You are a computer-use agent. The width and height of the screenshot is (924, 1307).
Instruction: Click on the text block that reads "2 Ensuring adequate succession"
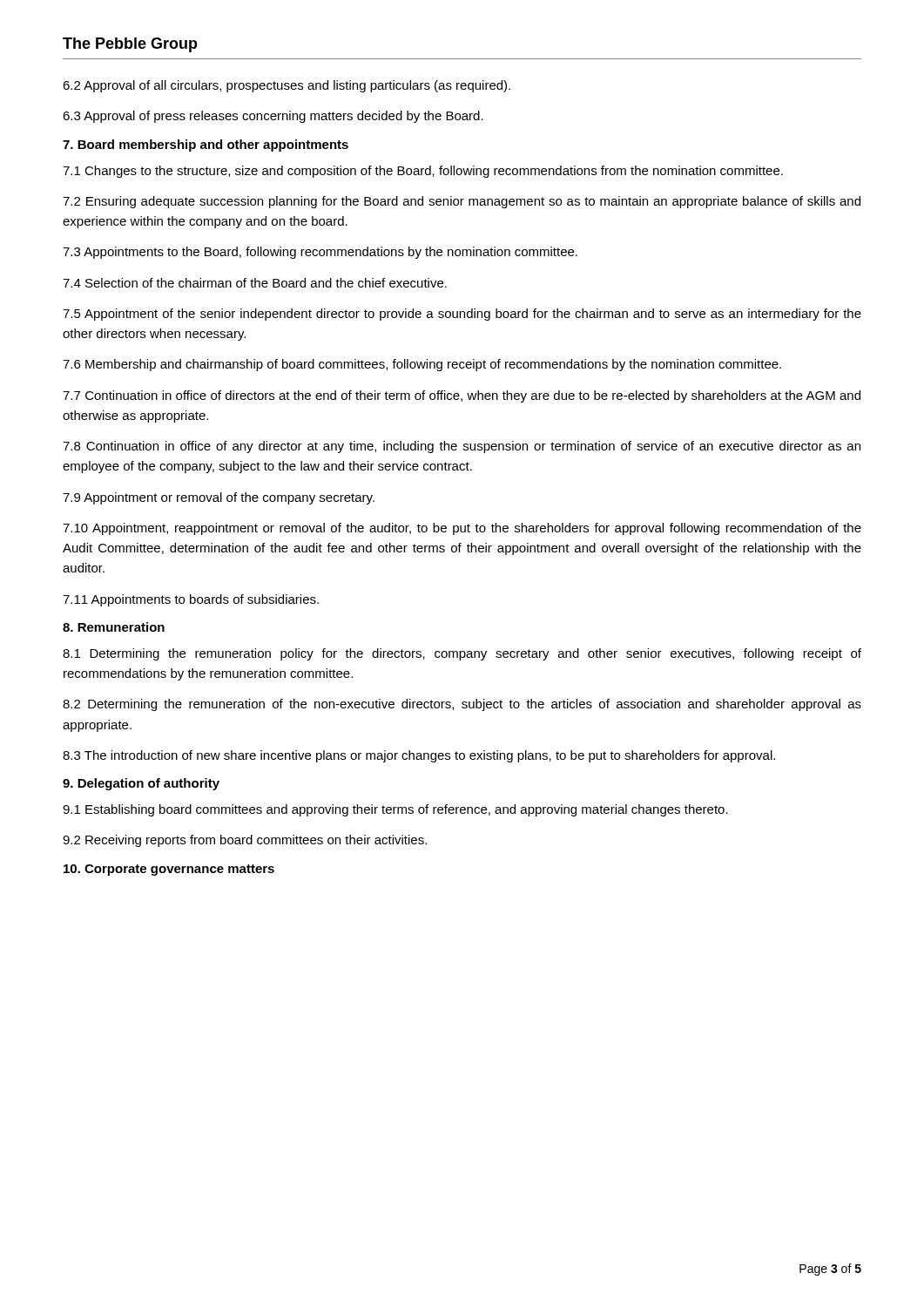click(x=462, y=211)
